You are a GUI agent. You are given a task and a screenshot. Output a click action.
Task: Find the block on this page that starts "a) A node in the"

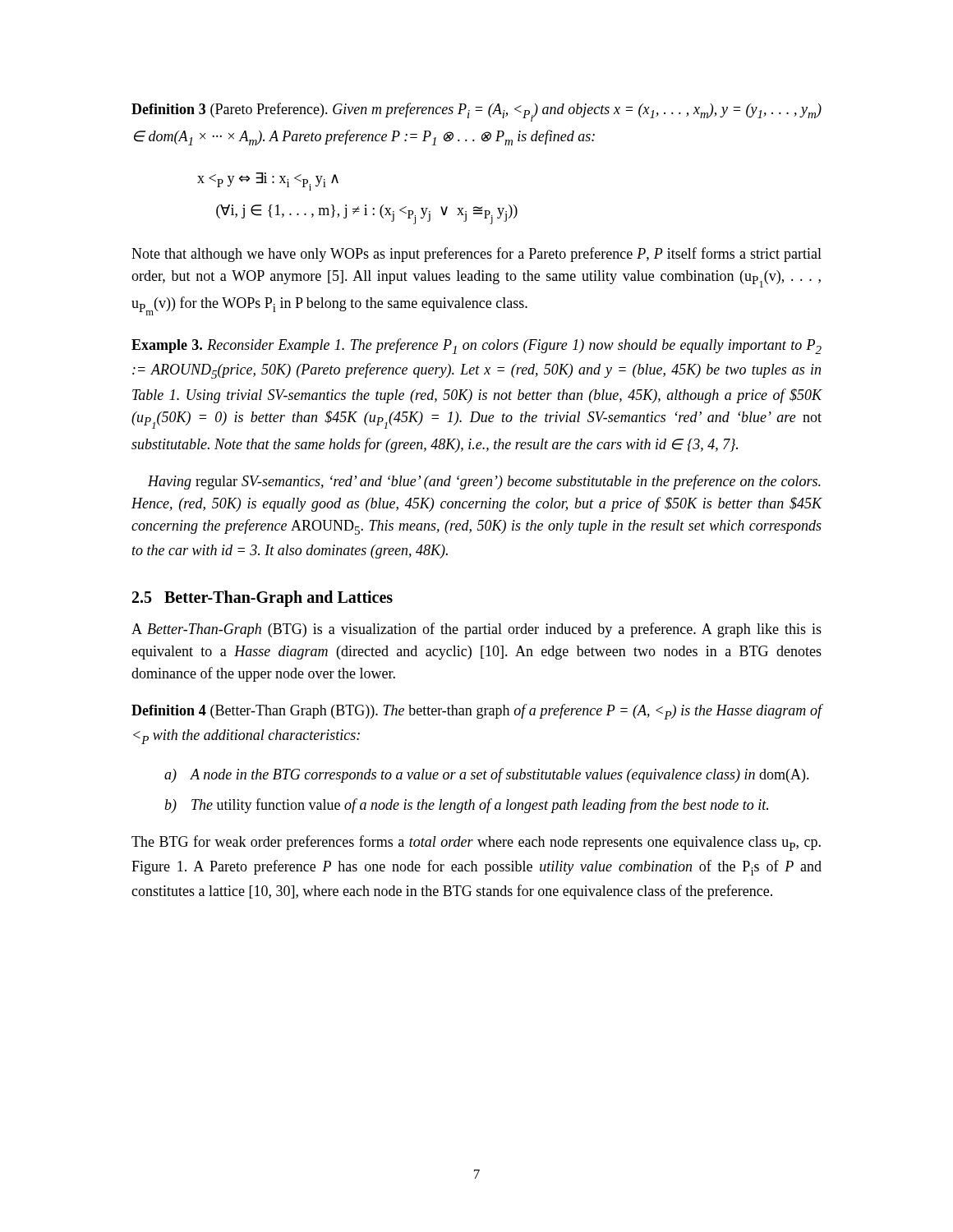point(493,775)
